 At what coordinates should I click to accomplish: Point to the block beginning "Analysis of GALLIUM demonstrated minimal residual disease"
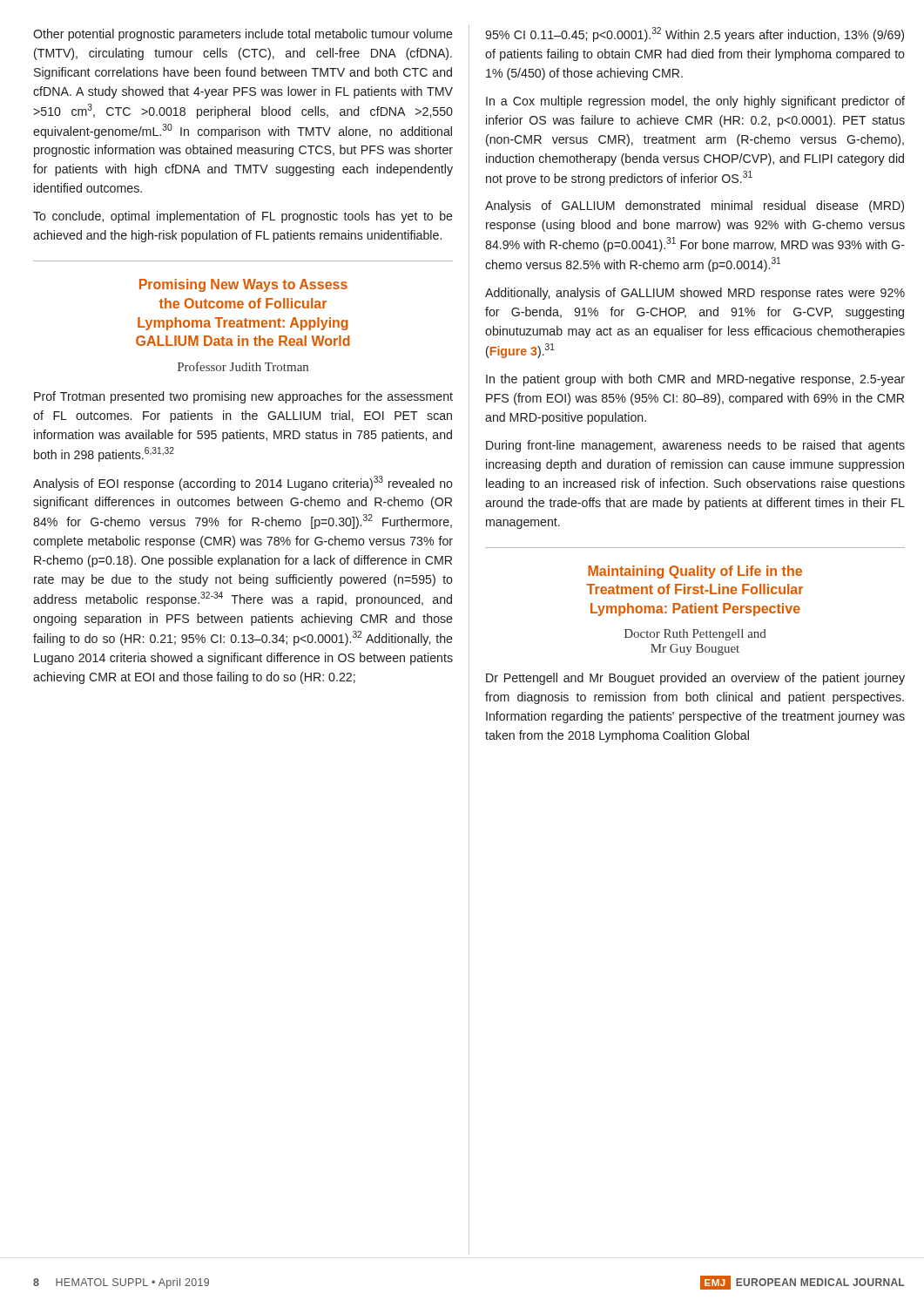click(695, 235)
